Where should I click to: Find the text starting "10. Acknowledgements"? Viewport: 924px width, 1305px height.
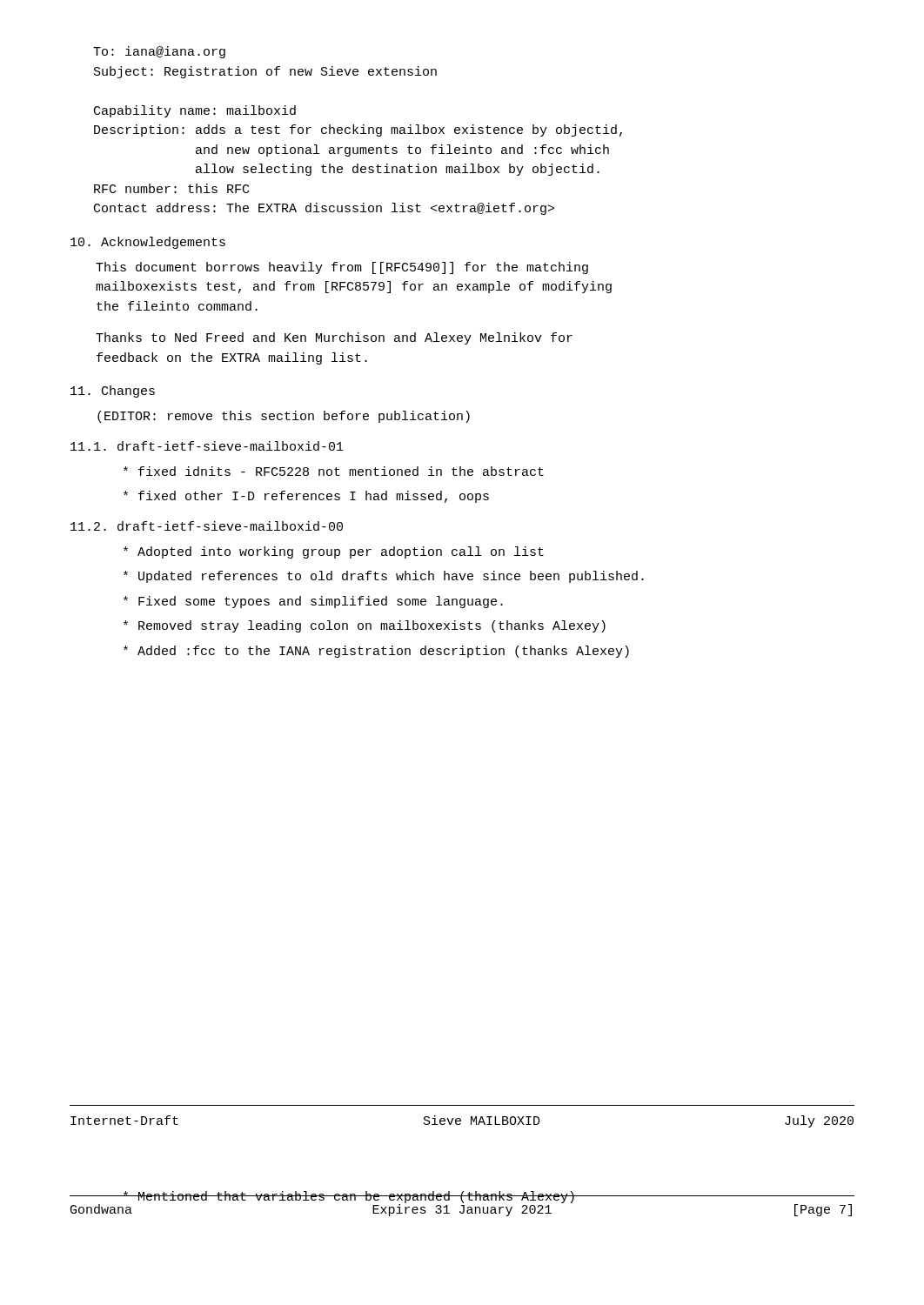[x=148, y=243]
